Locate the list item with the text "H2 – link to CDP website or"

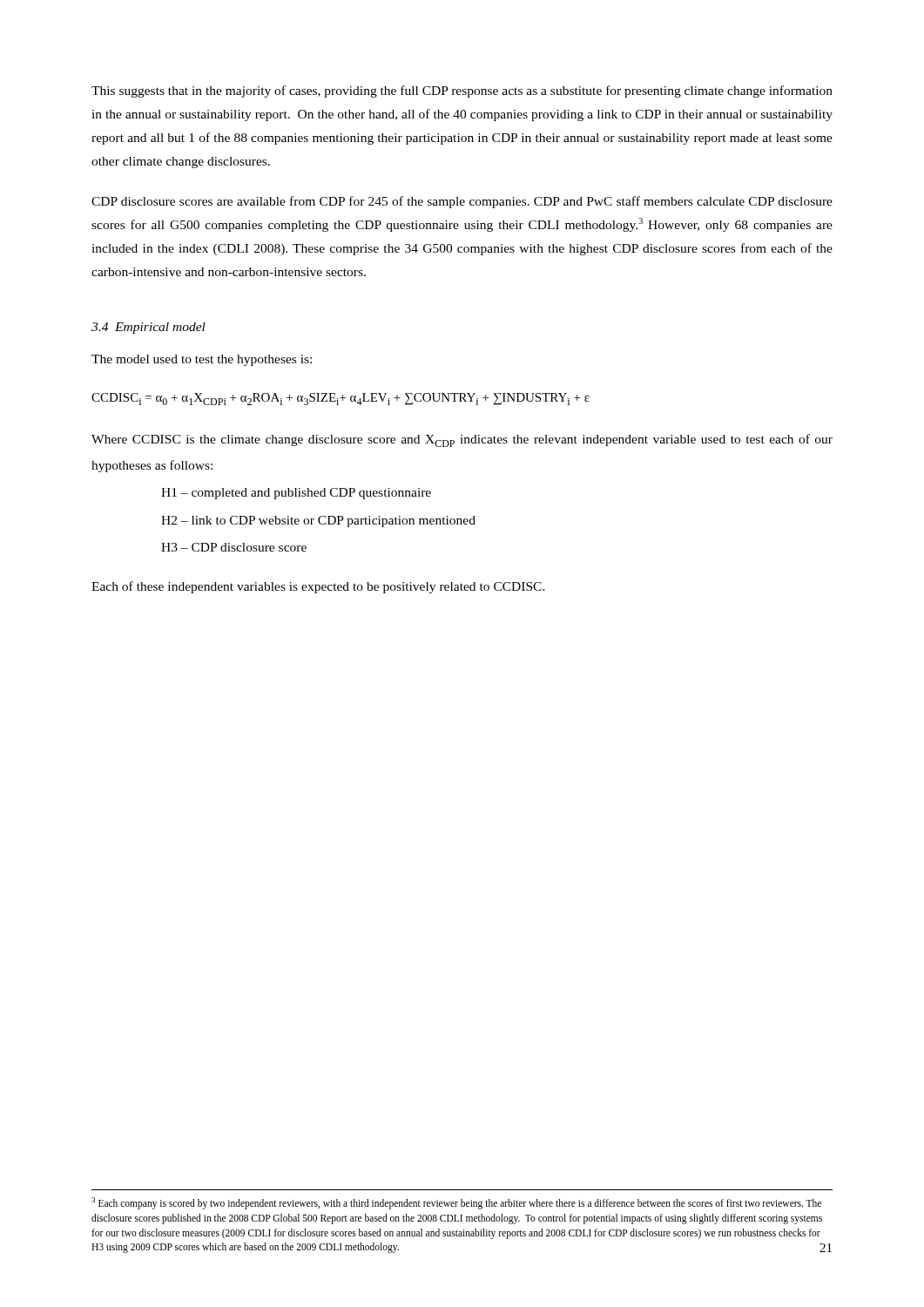318,519
